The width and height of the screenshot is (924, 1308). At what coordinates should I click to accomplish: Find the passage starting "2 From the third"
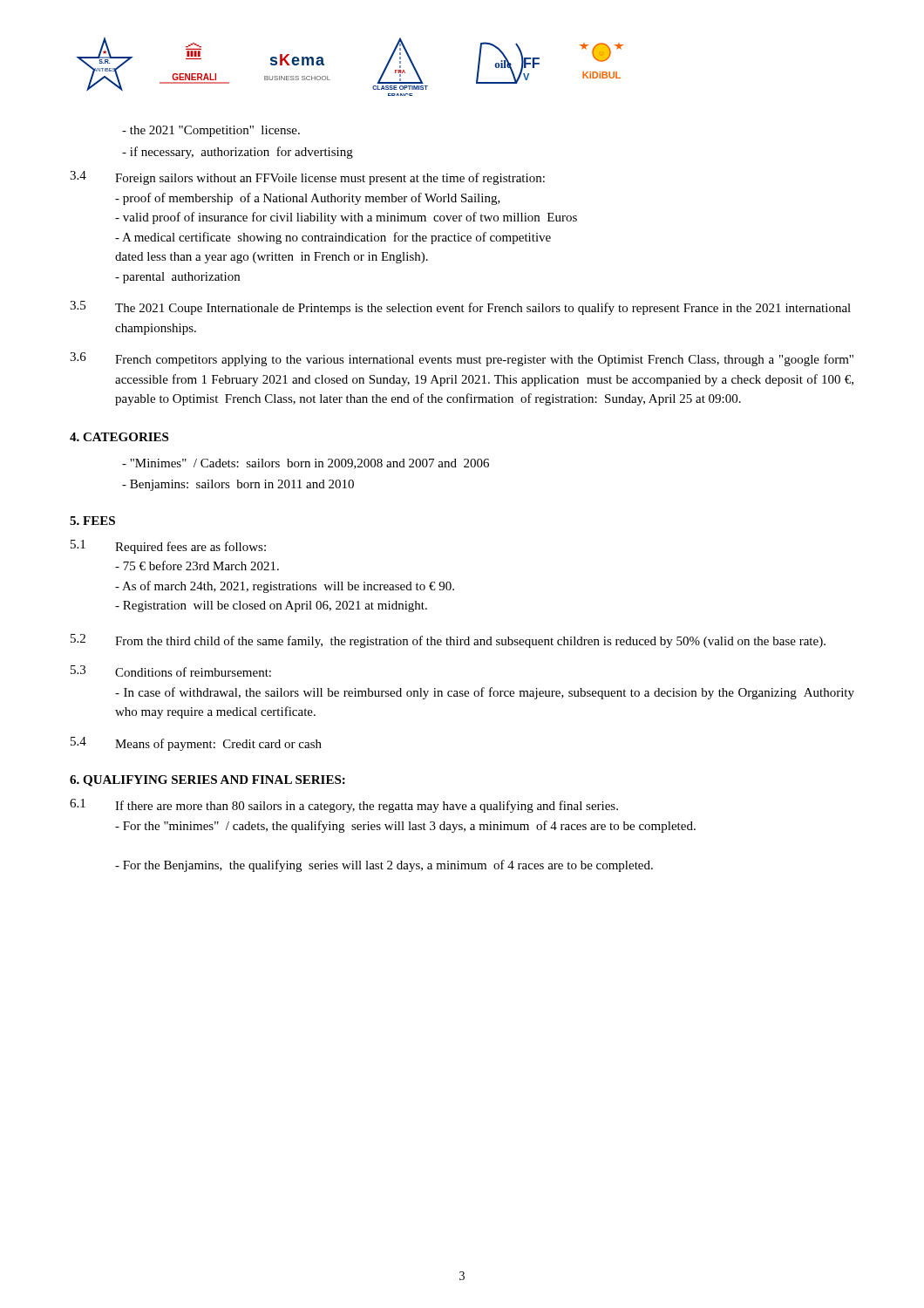462,641
